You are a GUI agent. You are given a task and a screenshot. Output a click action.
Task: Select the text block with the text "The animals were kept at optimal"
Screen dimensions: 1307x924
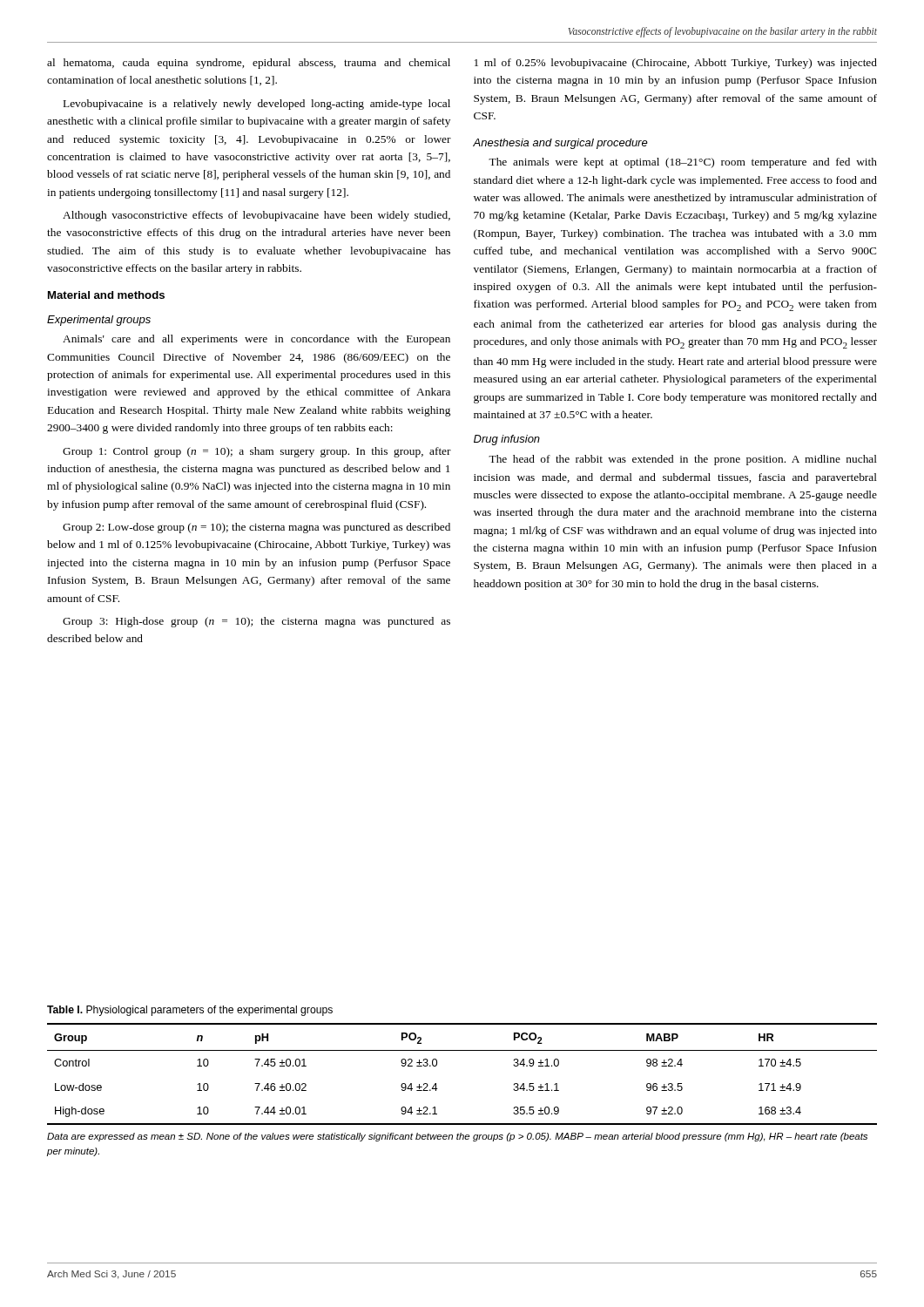[x=675, y=289]
